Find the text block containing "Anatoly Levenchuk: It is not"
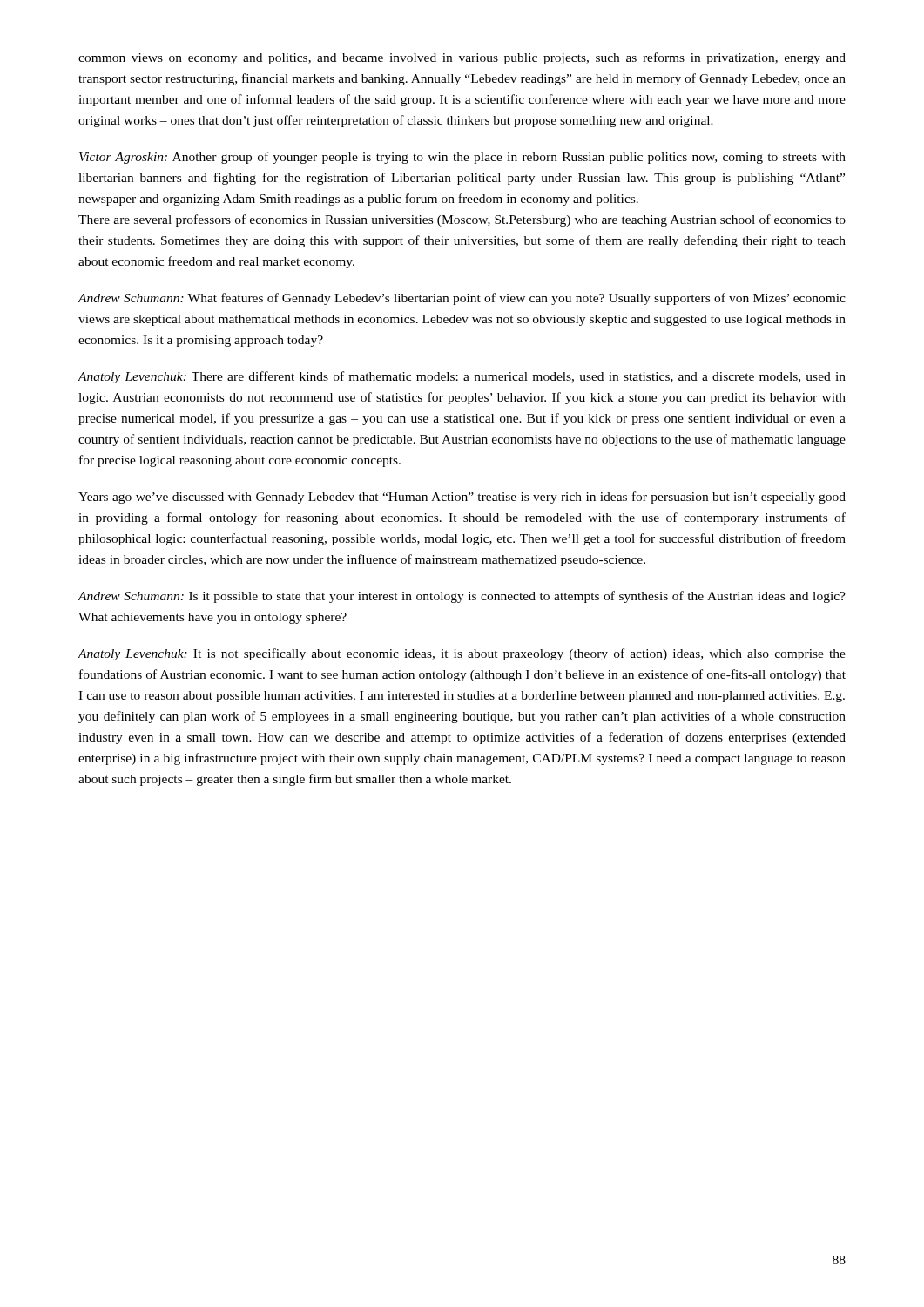This screenshot has width=924, height=1307. pos(462,717)
